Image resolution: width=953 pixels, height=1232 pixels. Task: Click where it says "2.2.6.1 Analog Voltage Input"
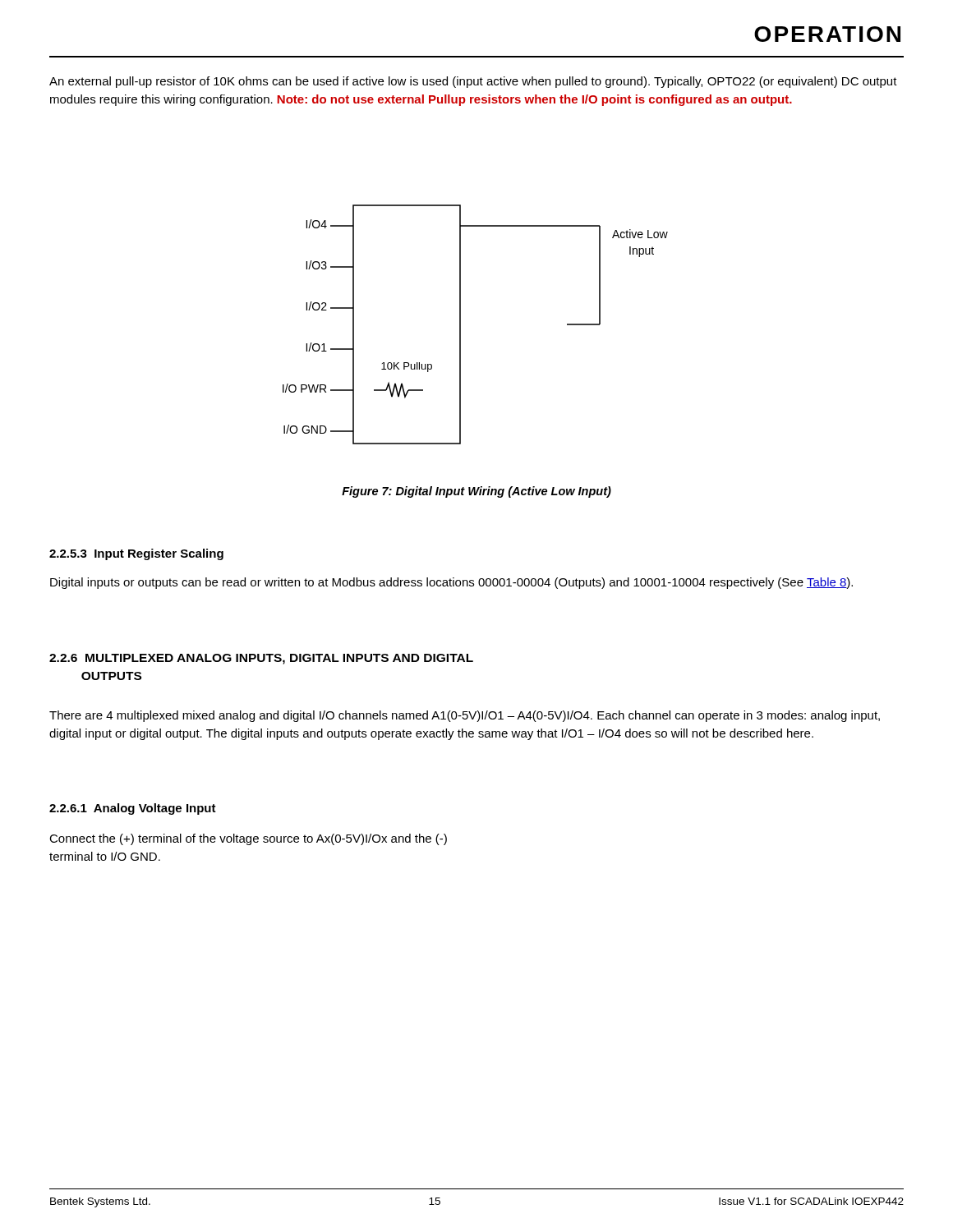pos(133,809)
